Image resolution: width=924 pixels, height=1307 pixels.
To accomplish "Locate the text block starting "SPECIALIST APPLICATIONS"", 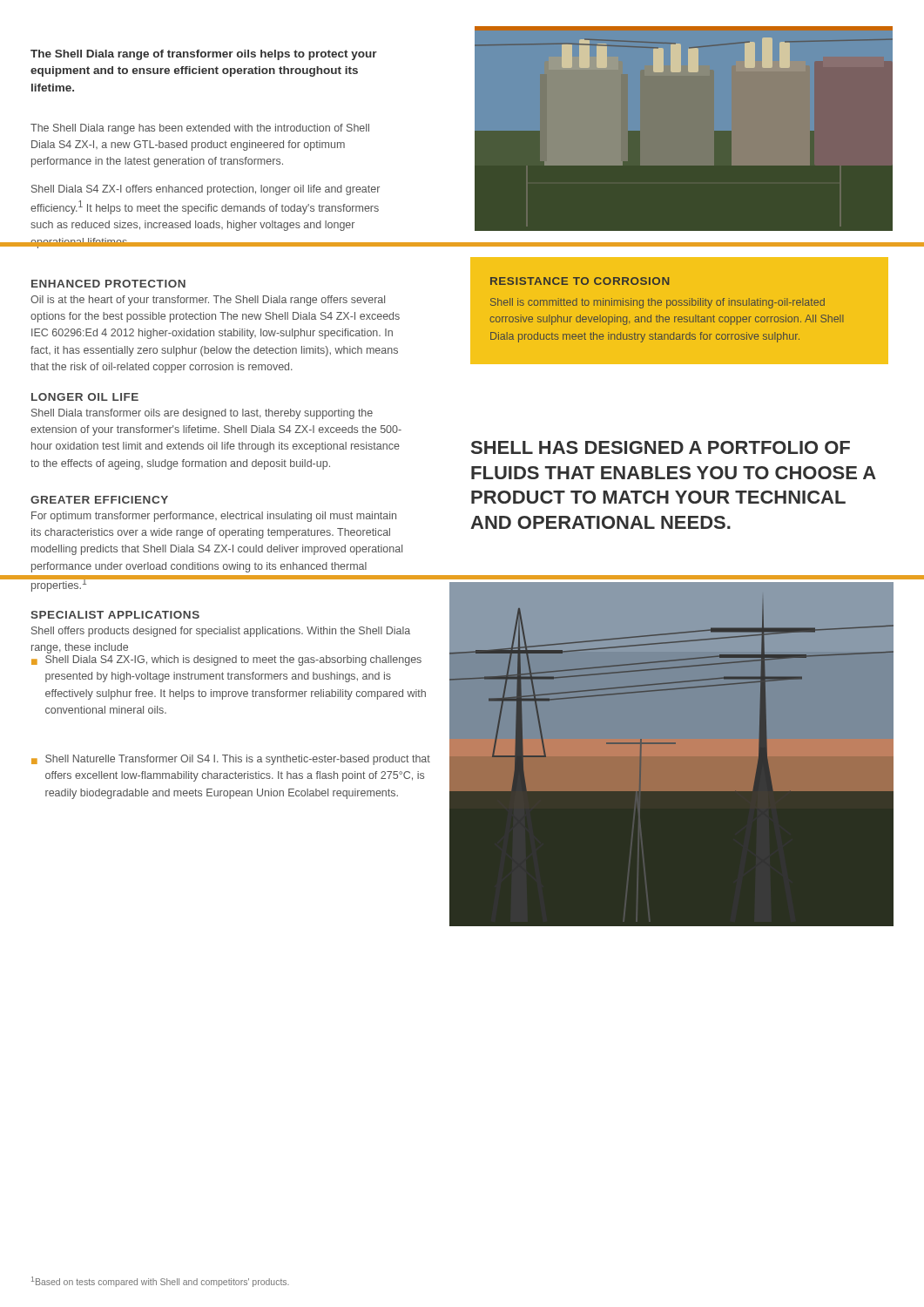I will [231, 615].
